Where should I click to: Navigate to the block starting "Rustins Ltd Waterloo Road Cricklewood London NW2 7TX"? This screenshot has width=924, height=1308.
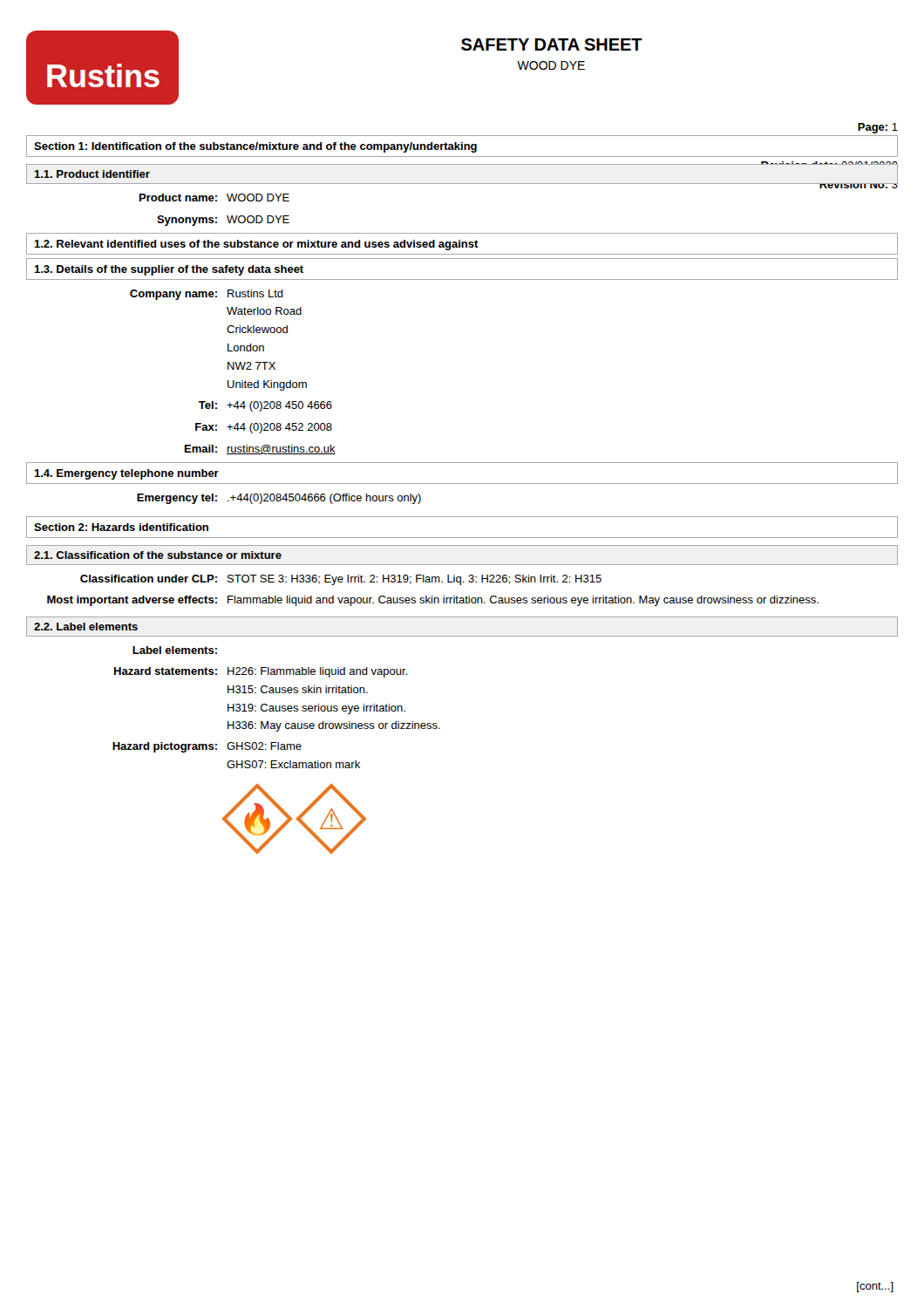[x=267, y=338]
